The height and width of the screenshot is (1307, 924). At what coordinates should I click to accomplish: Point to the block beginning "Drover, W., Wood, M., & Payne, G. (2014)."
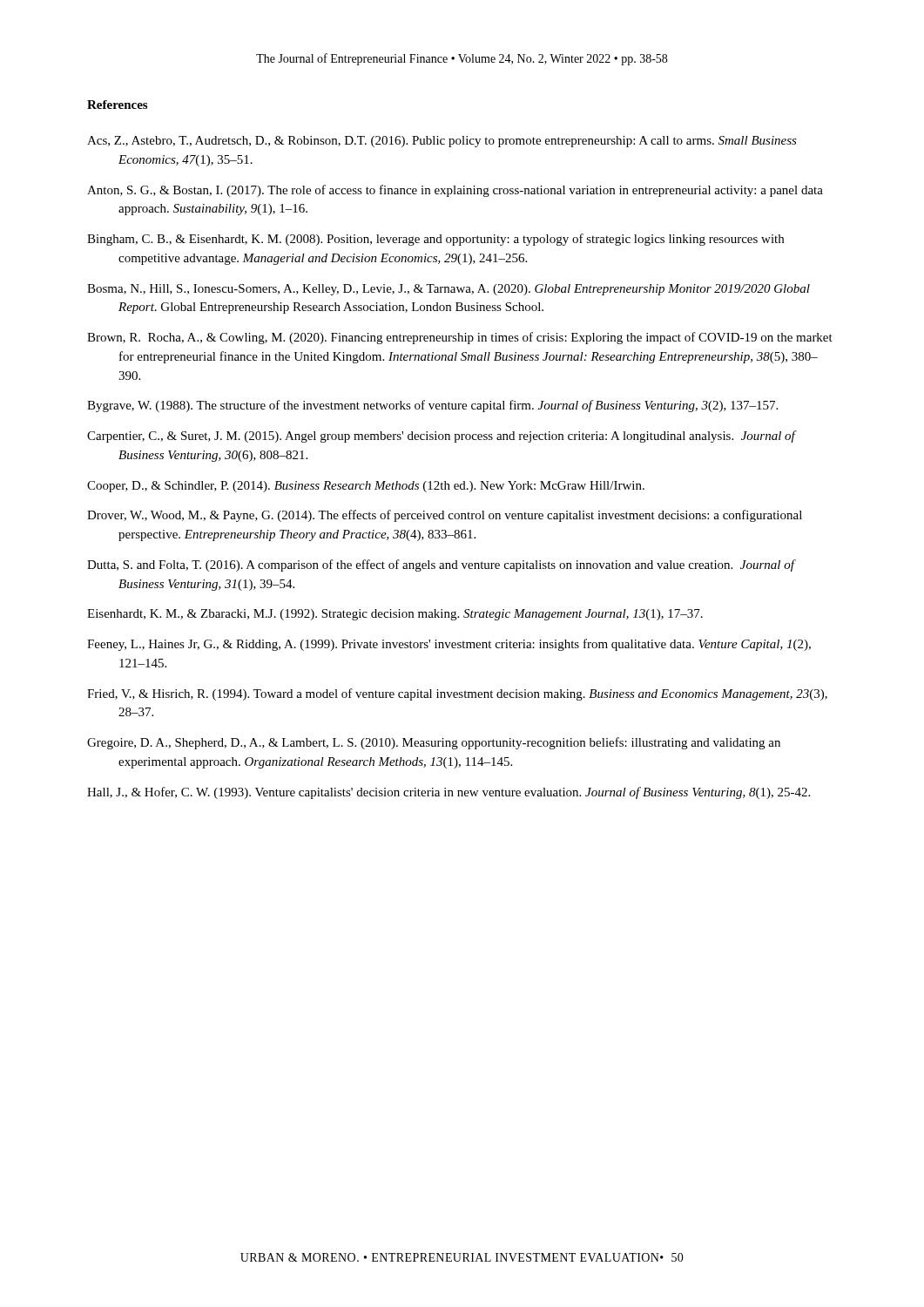click(445, 525)
